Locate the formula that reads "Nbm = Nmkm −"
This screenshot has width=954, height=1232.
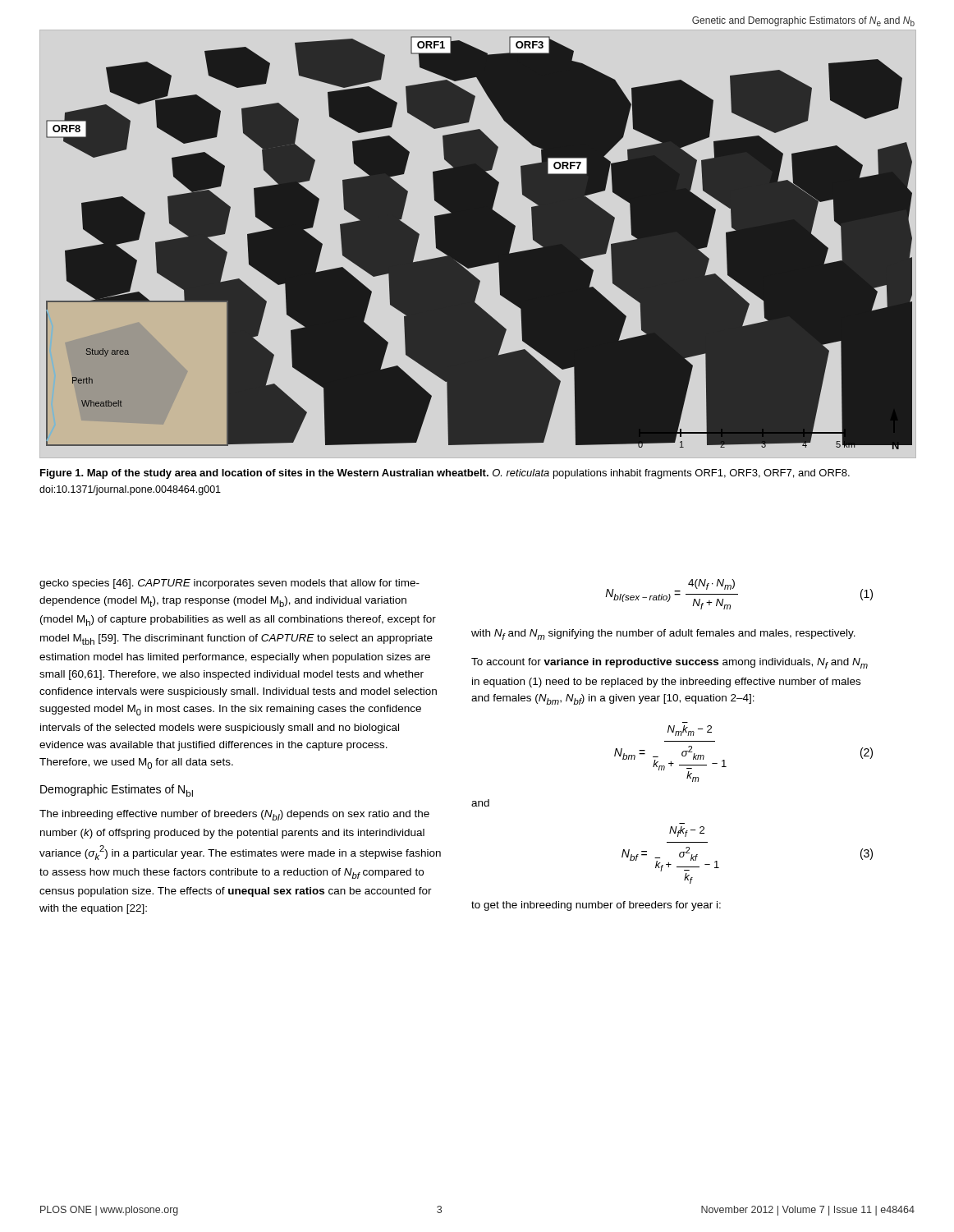[690, 731]
